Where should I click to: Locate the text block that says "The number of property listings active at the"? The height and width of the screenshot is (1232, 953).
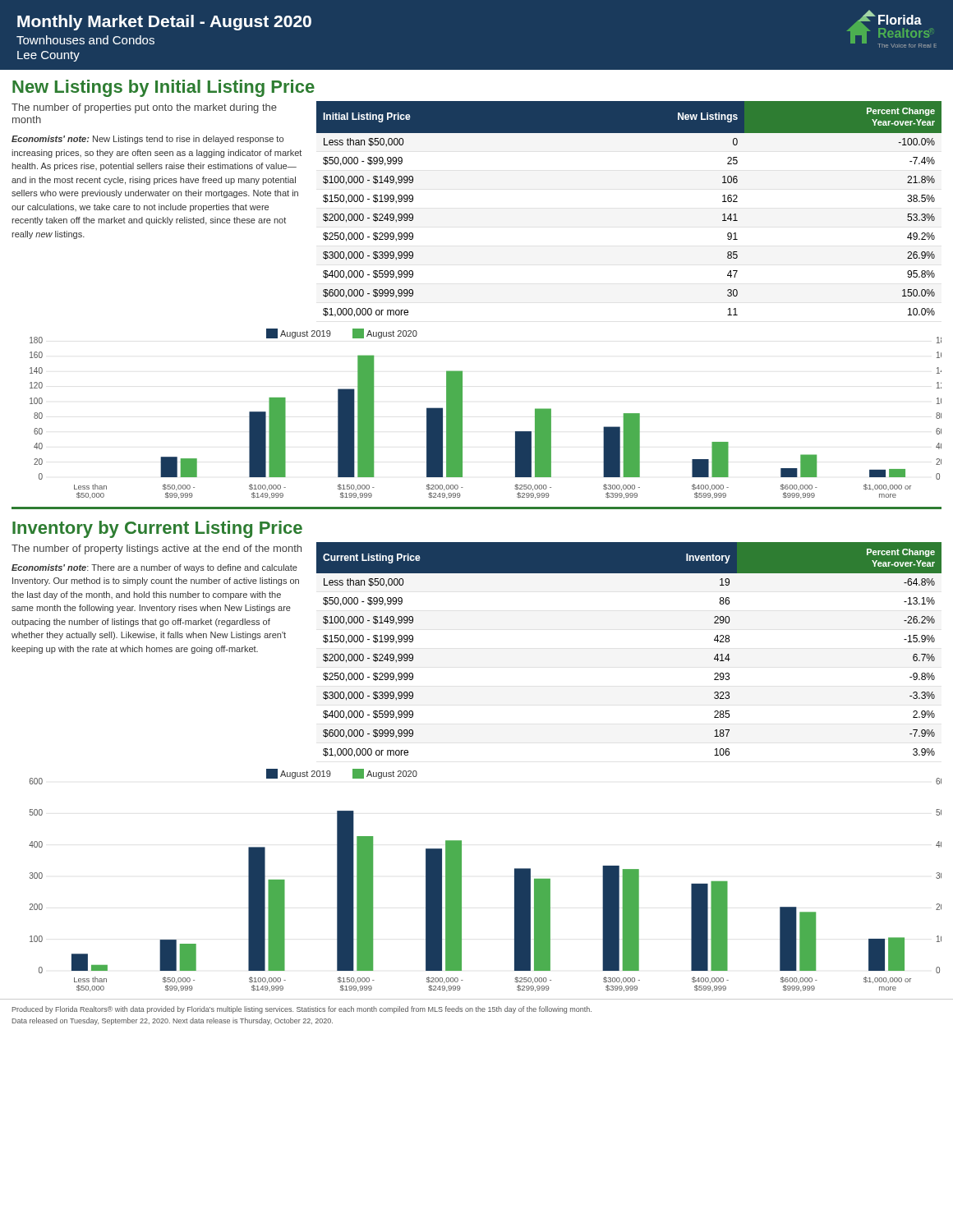(157, 548)
